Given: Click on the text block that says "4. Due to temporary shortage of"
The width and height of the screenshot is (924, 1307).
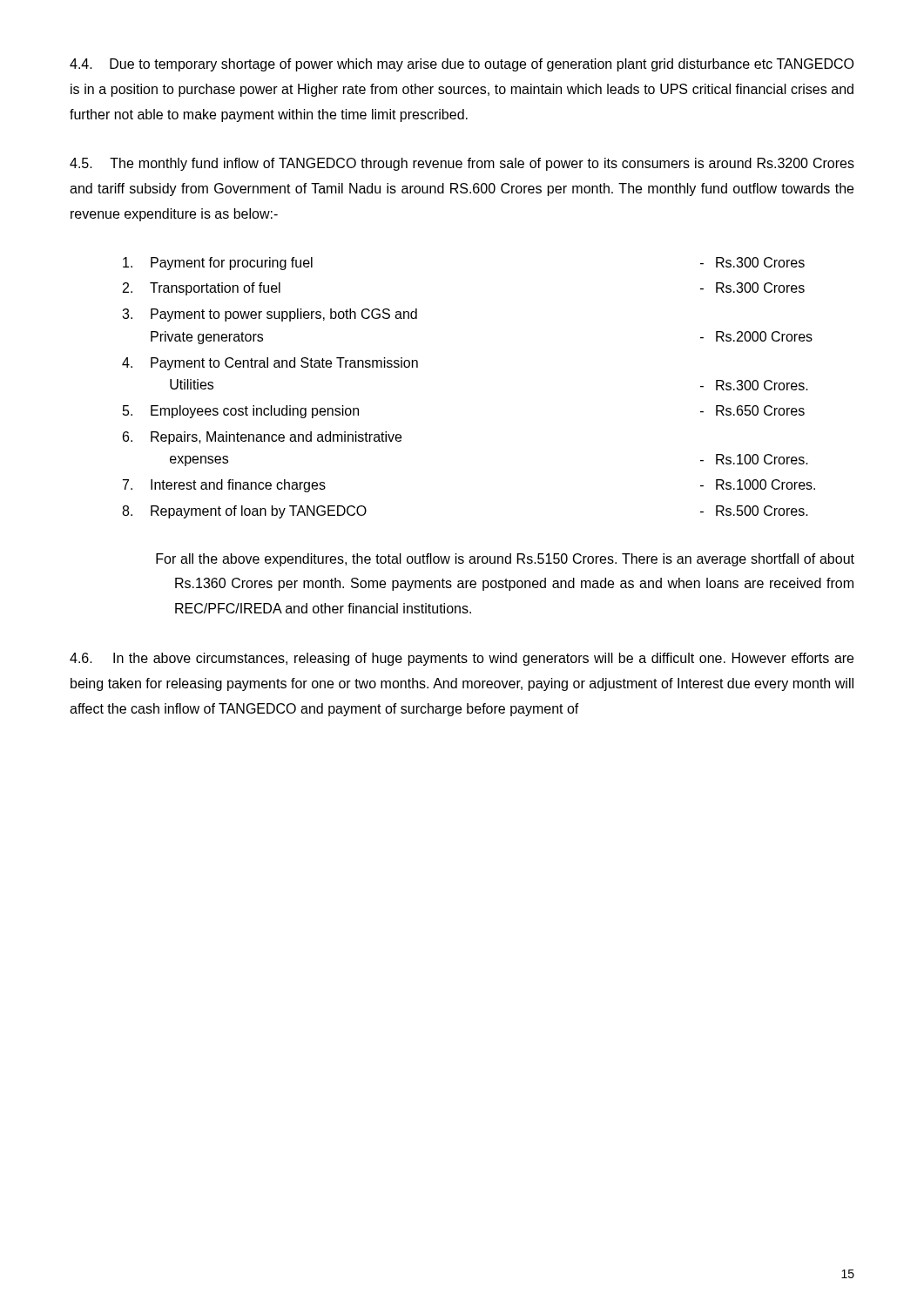Looking at the screenshot, I should point(462,89).
